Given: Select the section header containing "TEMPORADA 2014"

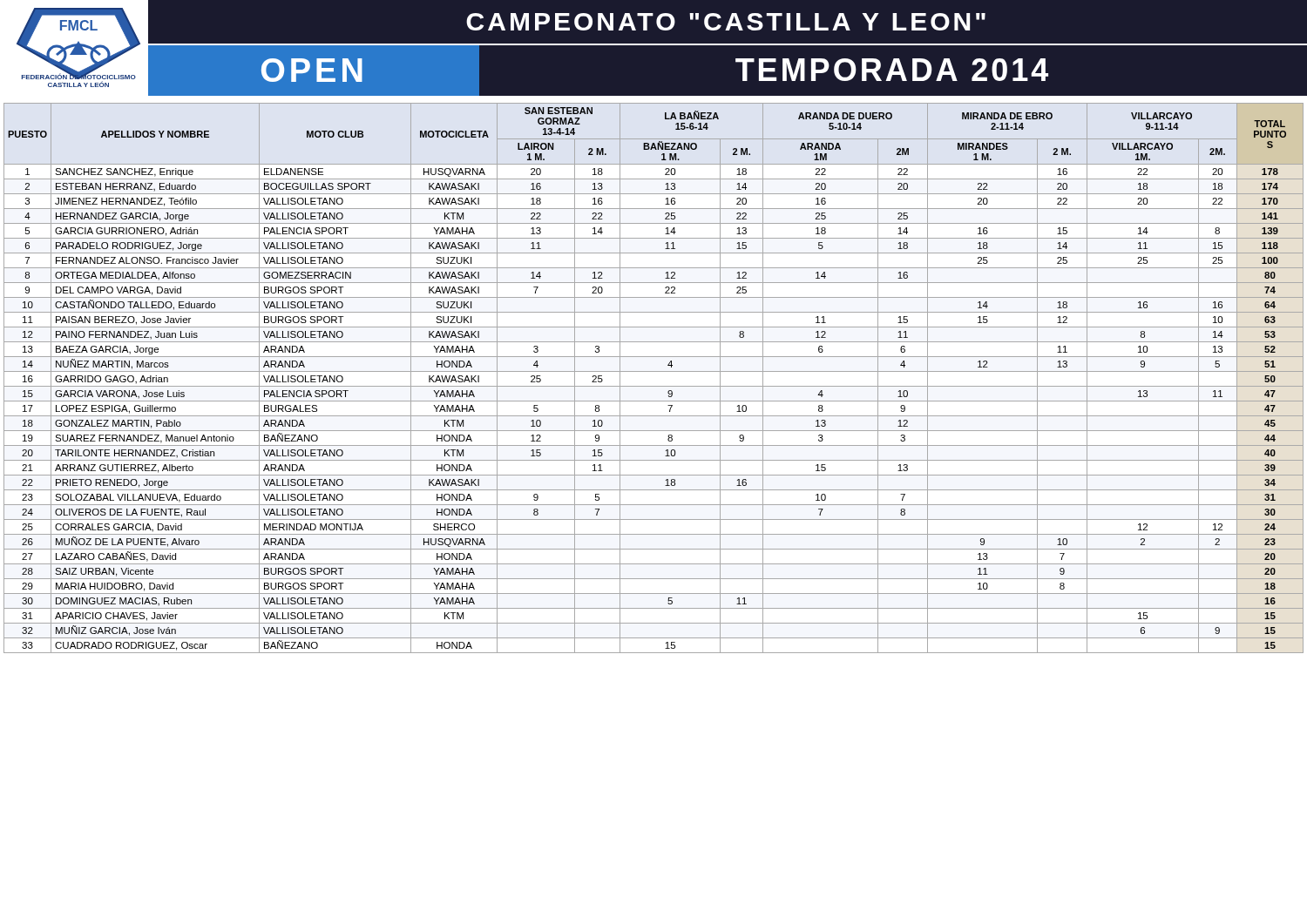Looking at the screenshot, I should coord(893,71).
